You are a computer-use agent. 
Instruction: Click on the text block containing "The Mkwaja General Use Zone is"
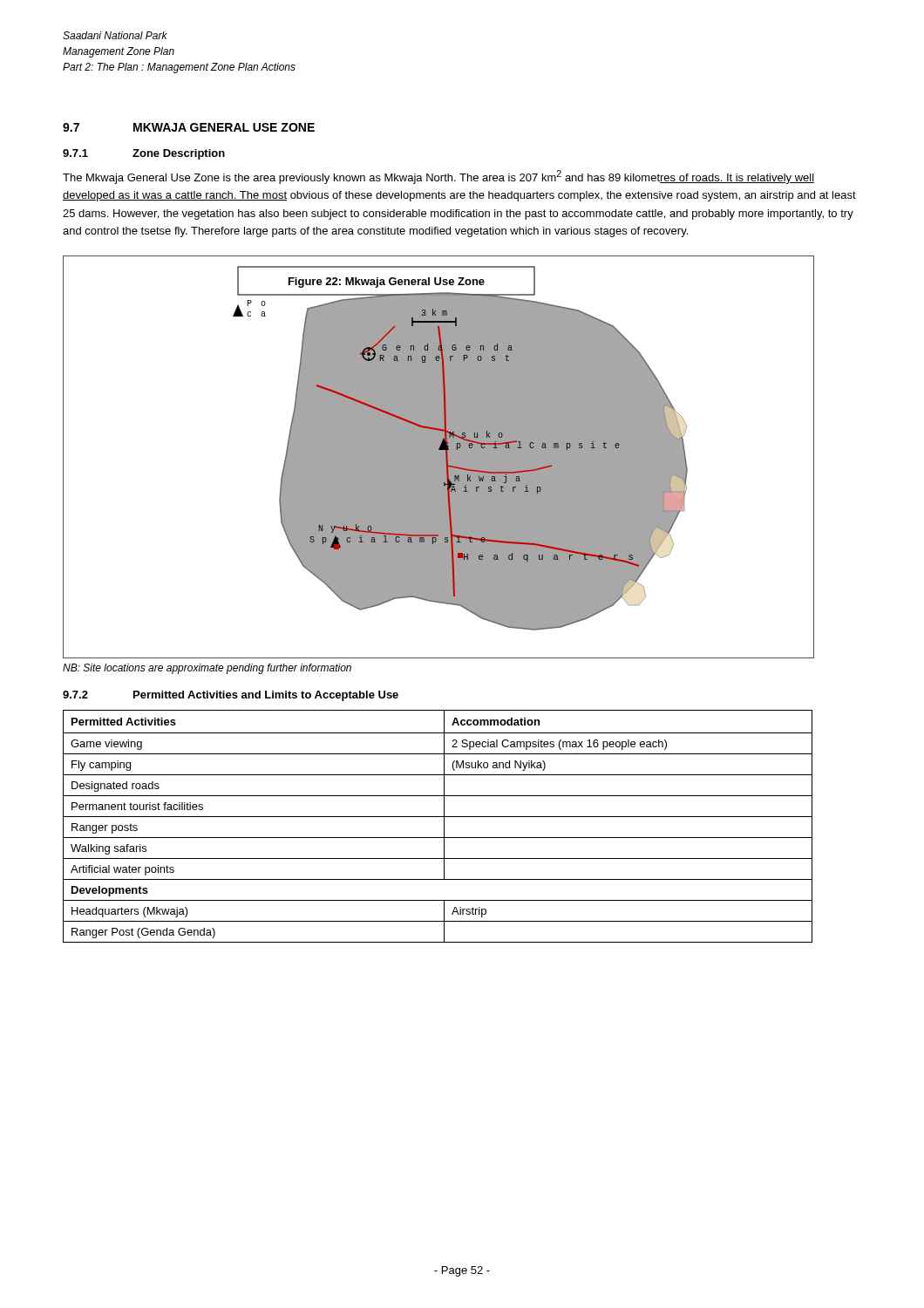coord(459,203)
